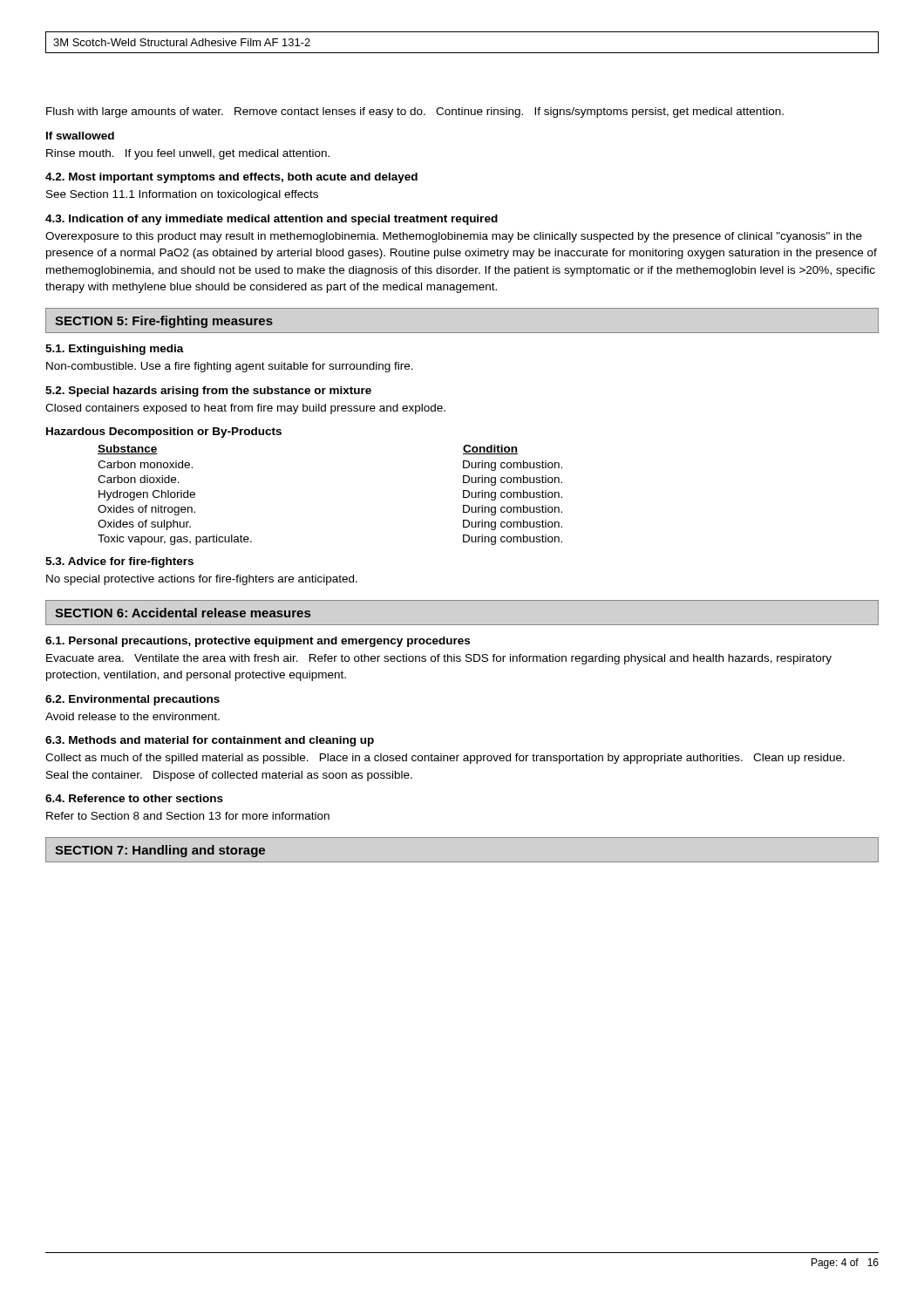Find the element starting "Closed containers exposed to heat from fire"
The width and height of the screenshot is (924, 1308).
click(x=246, y=407)
